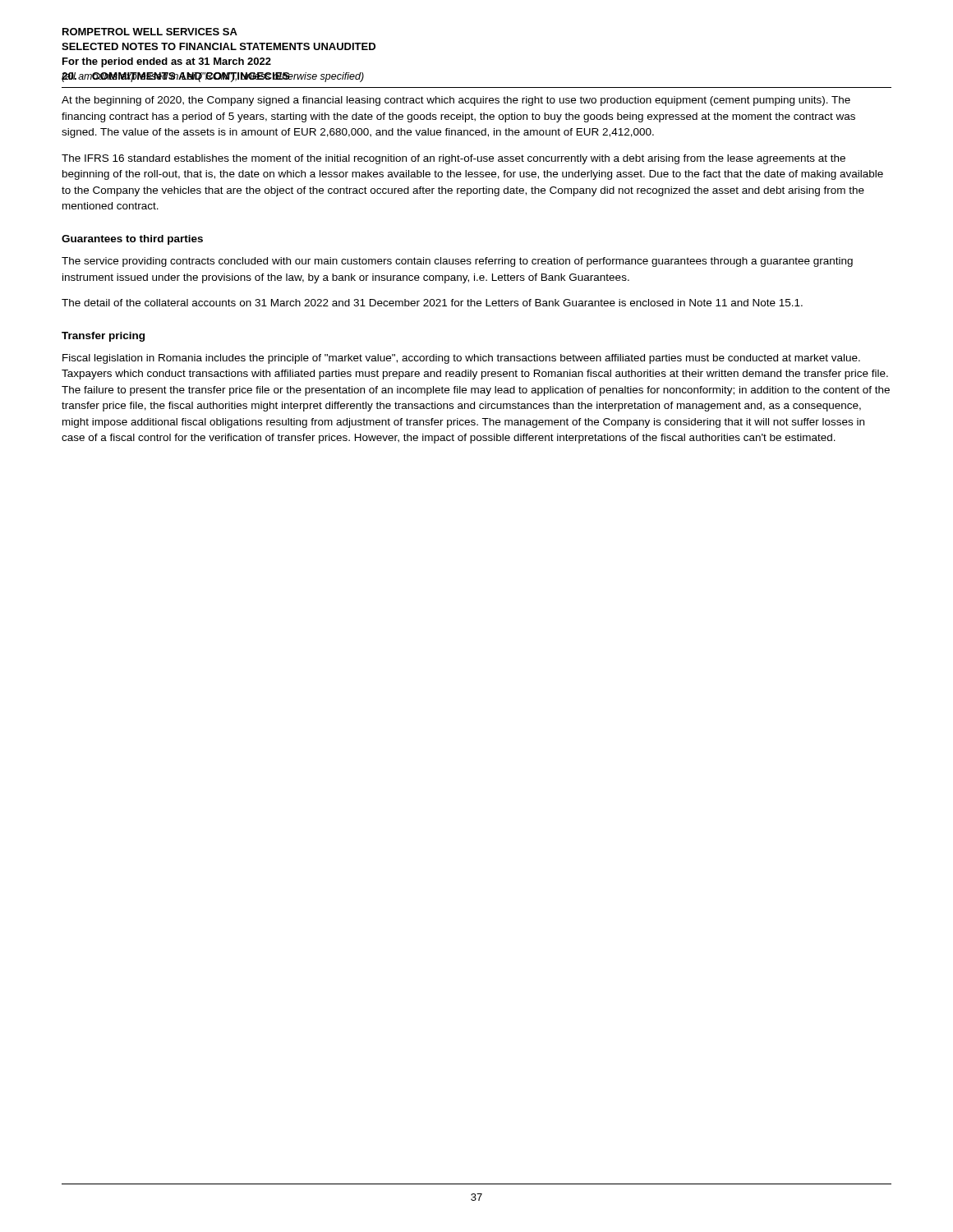Image resolution: width=953 pixels, height=1232 pixels.
Task: Locate the text block that reads "Fiscal legislation in Romania includes the"
Action: (x=476, y=398)
